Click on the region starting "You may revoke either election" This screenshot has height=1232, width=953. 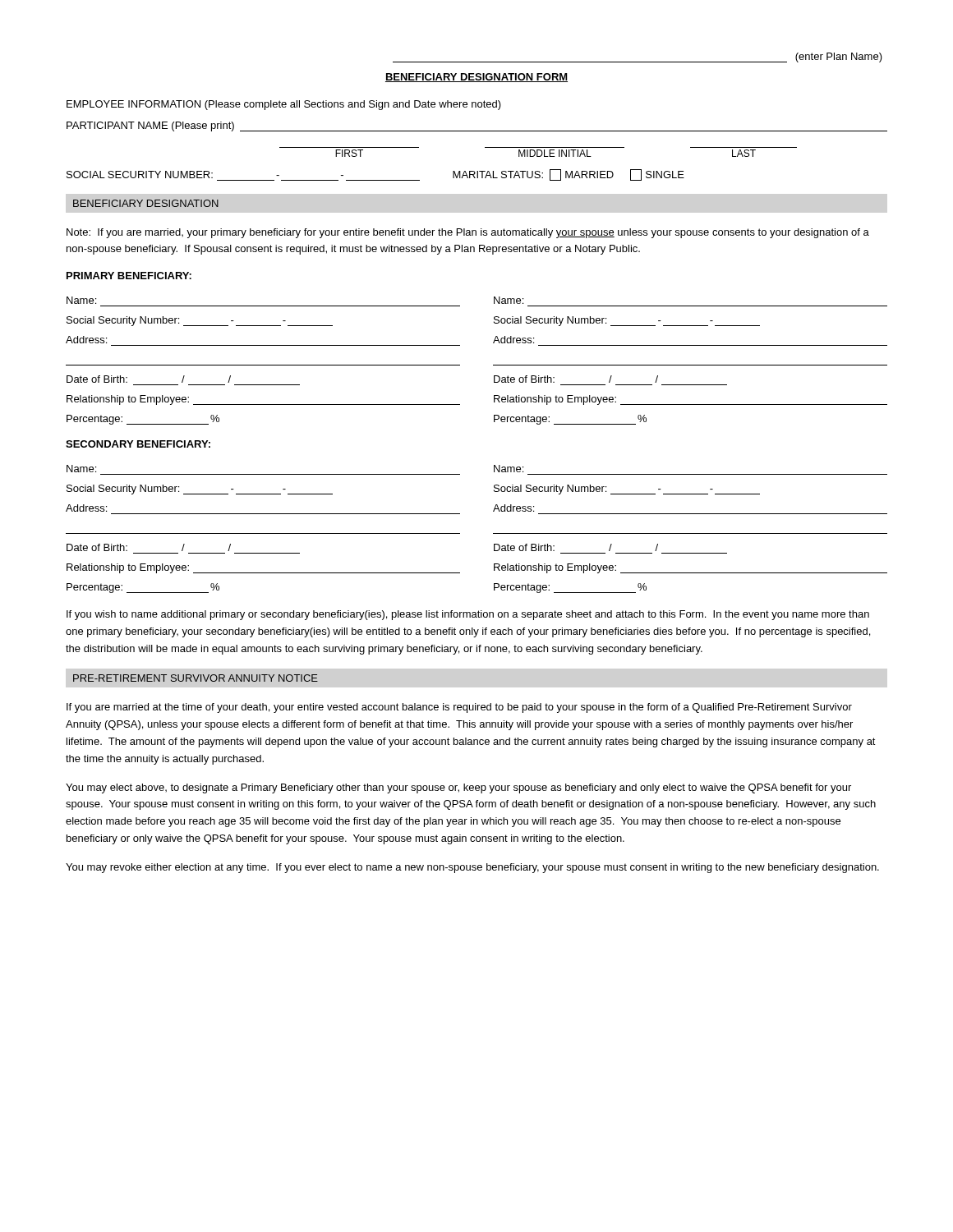click(473, 867)
